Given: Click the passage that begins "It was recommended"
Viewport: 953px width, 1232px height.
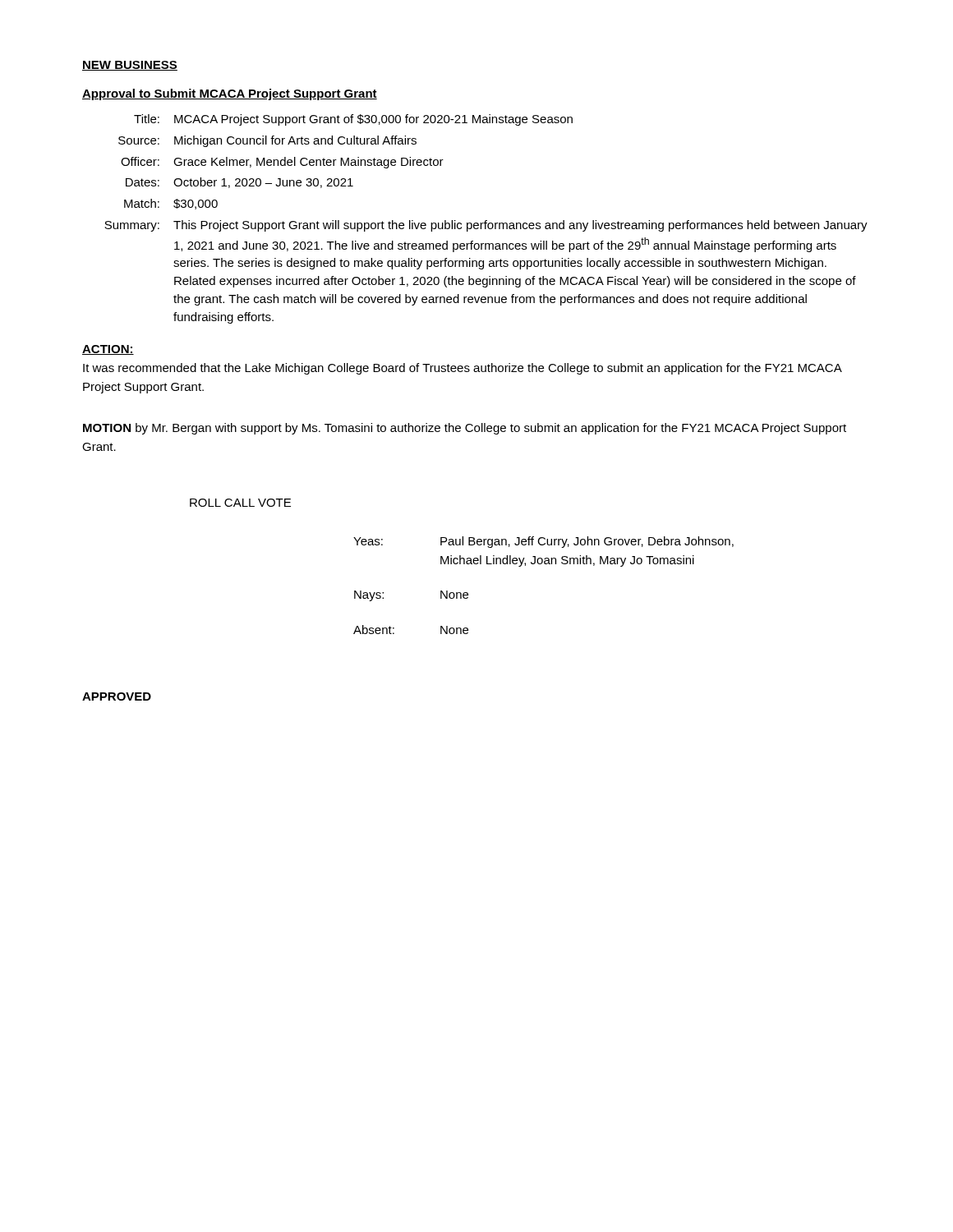Looking at the screenshot, I should point(462,377).
